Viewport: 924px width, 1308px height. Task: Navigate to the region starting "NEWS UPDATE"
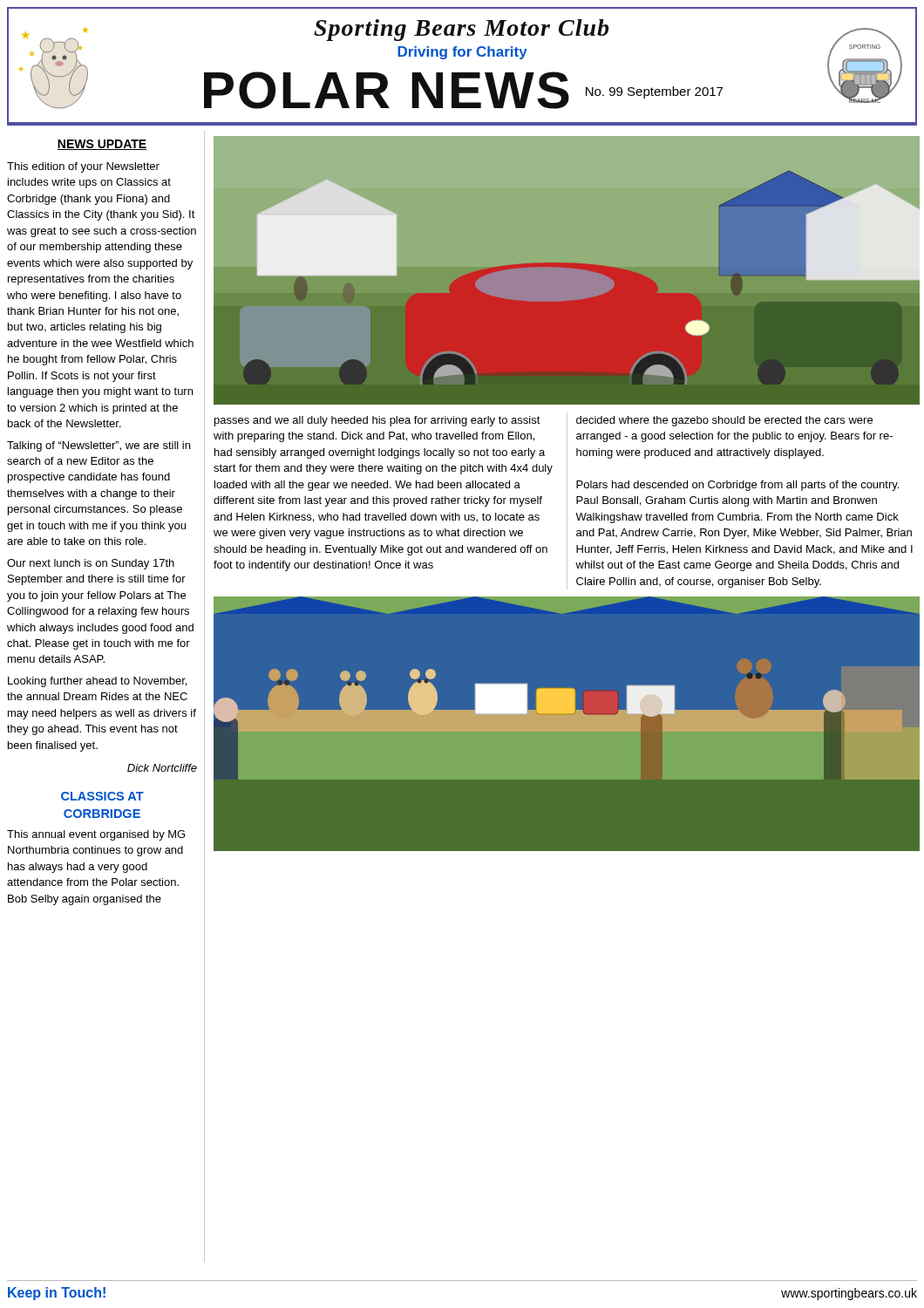[x=102, y=144]
